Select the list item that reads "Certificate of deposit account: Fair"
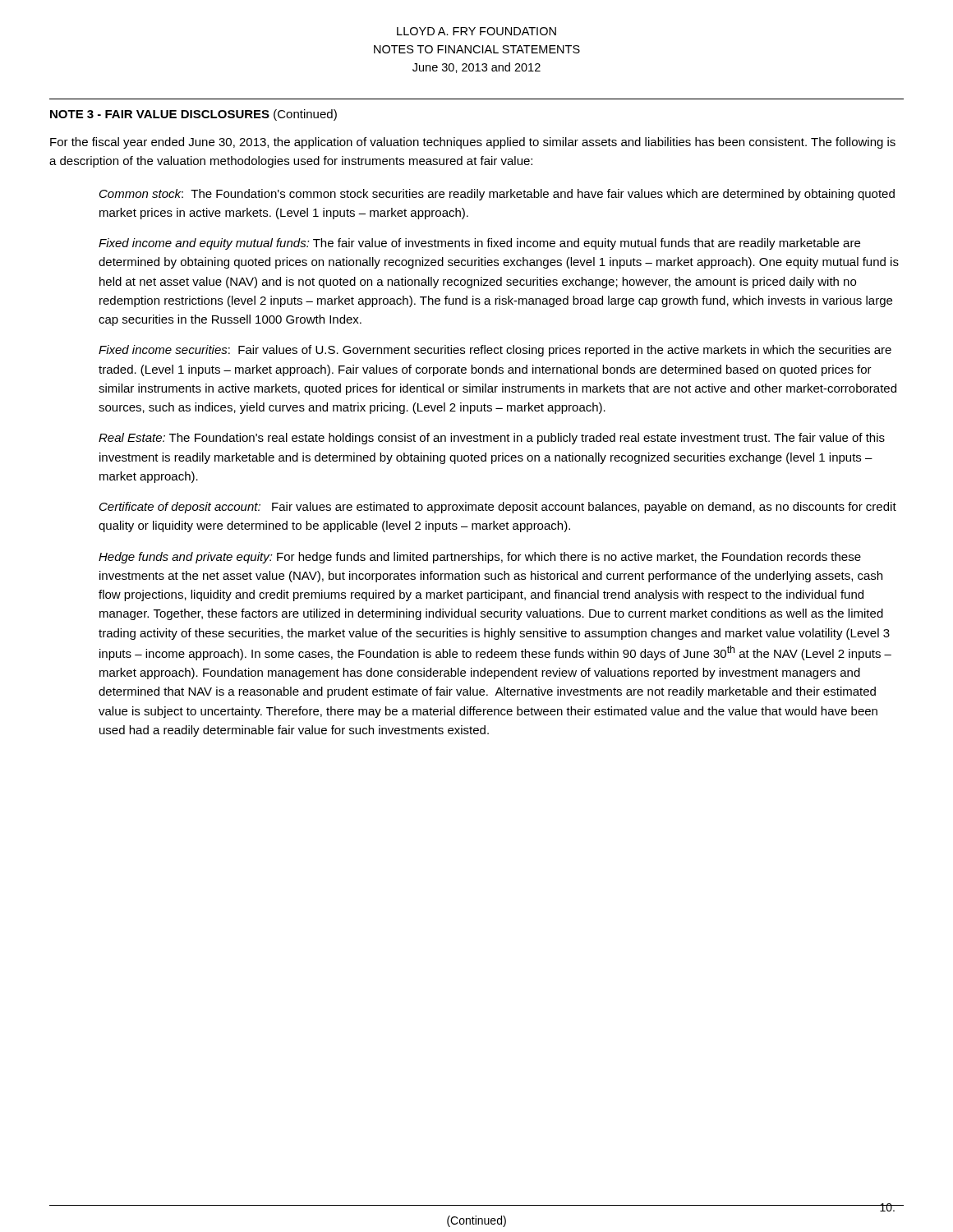Viewport: 953px width, 1232px height. (497, 516)
